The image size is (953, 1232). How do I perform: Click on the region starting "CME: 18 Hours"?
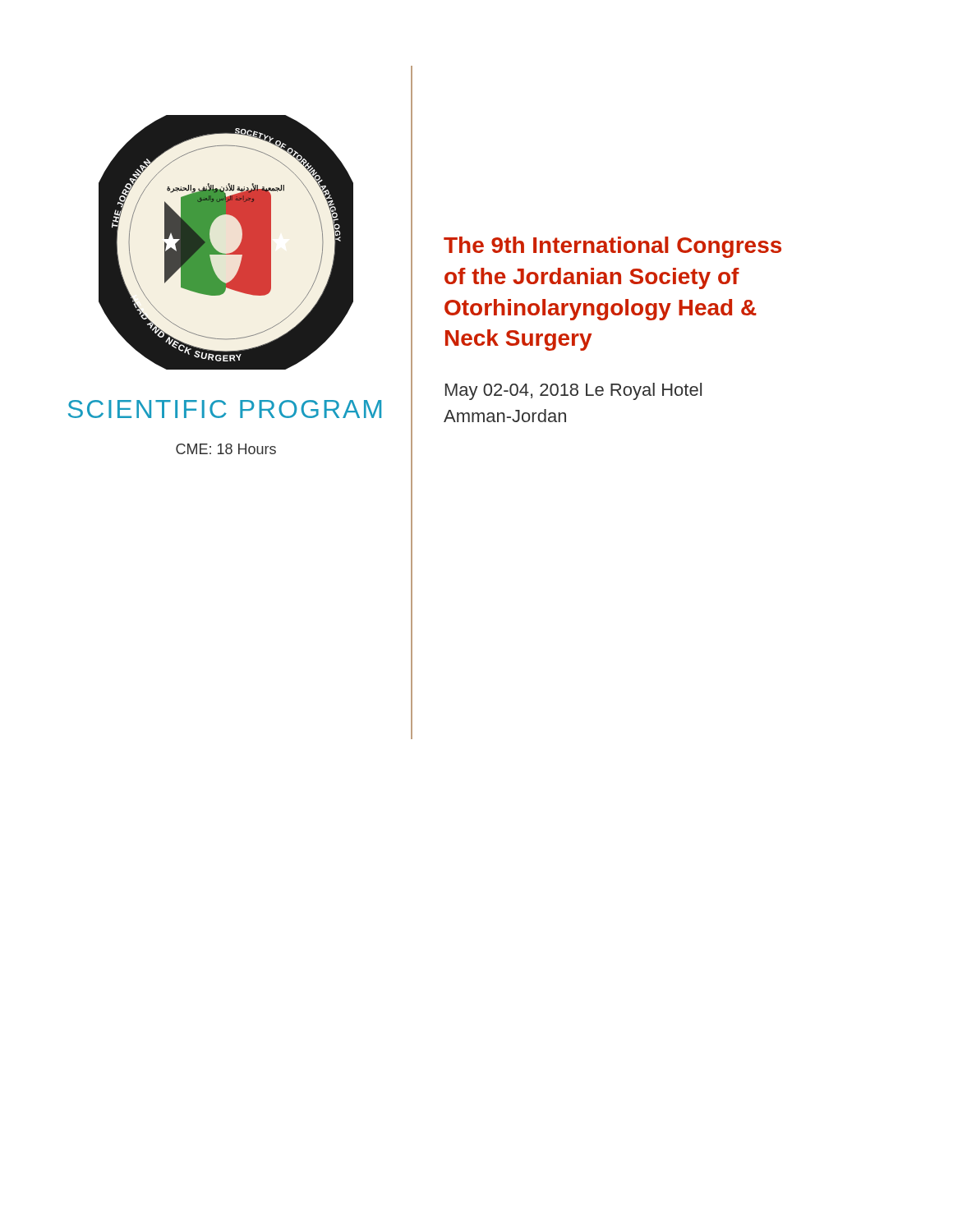click(x=226, y=449)
